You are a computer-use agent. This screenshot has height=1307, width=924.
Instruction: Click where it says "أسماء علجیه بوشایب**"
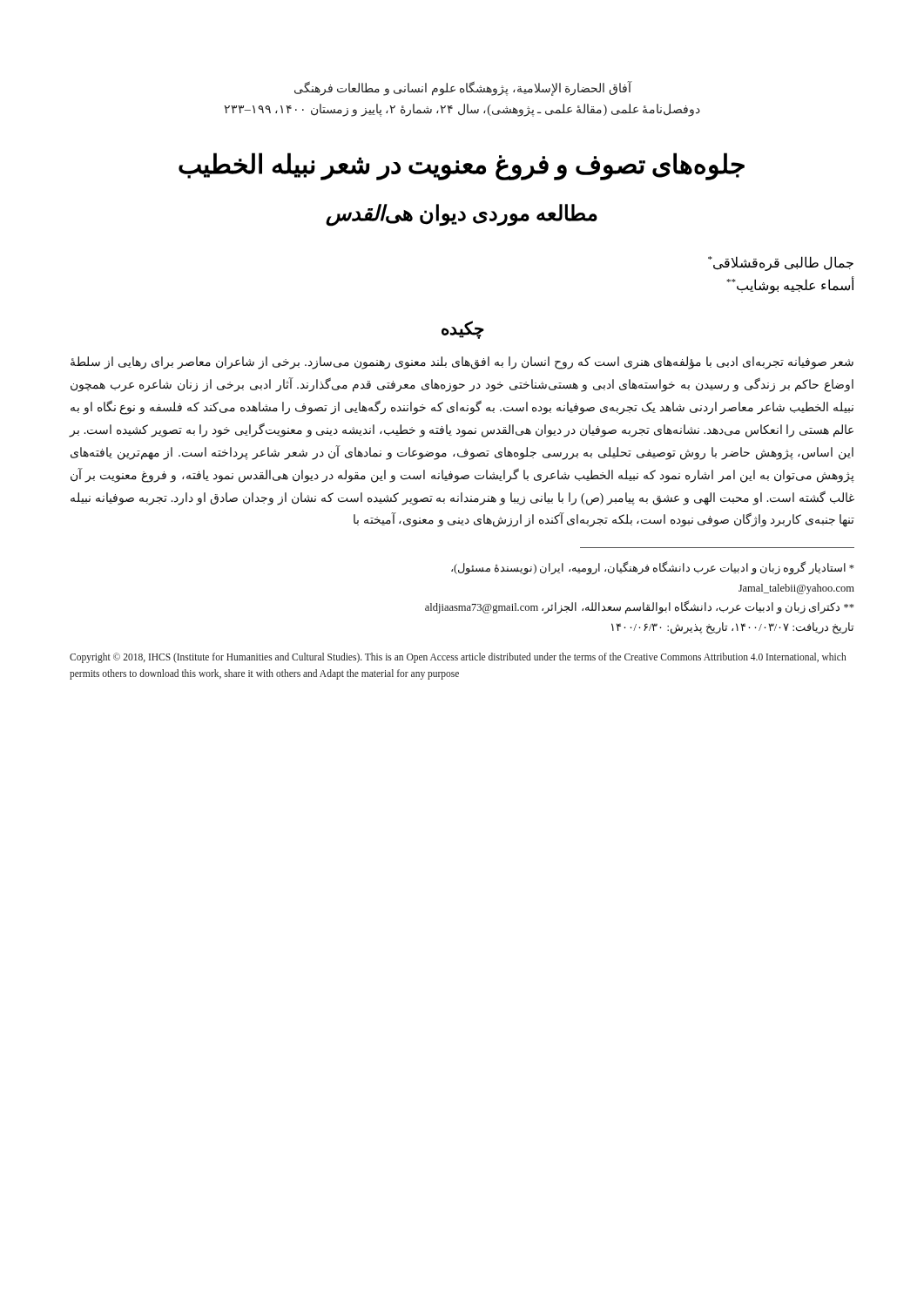[x=790, y=285]
